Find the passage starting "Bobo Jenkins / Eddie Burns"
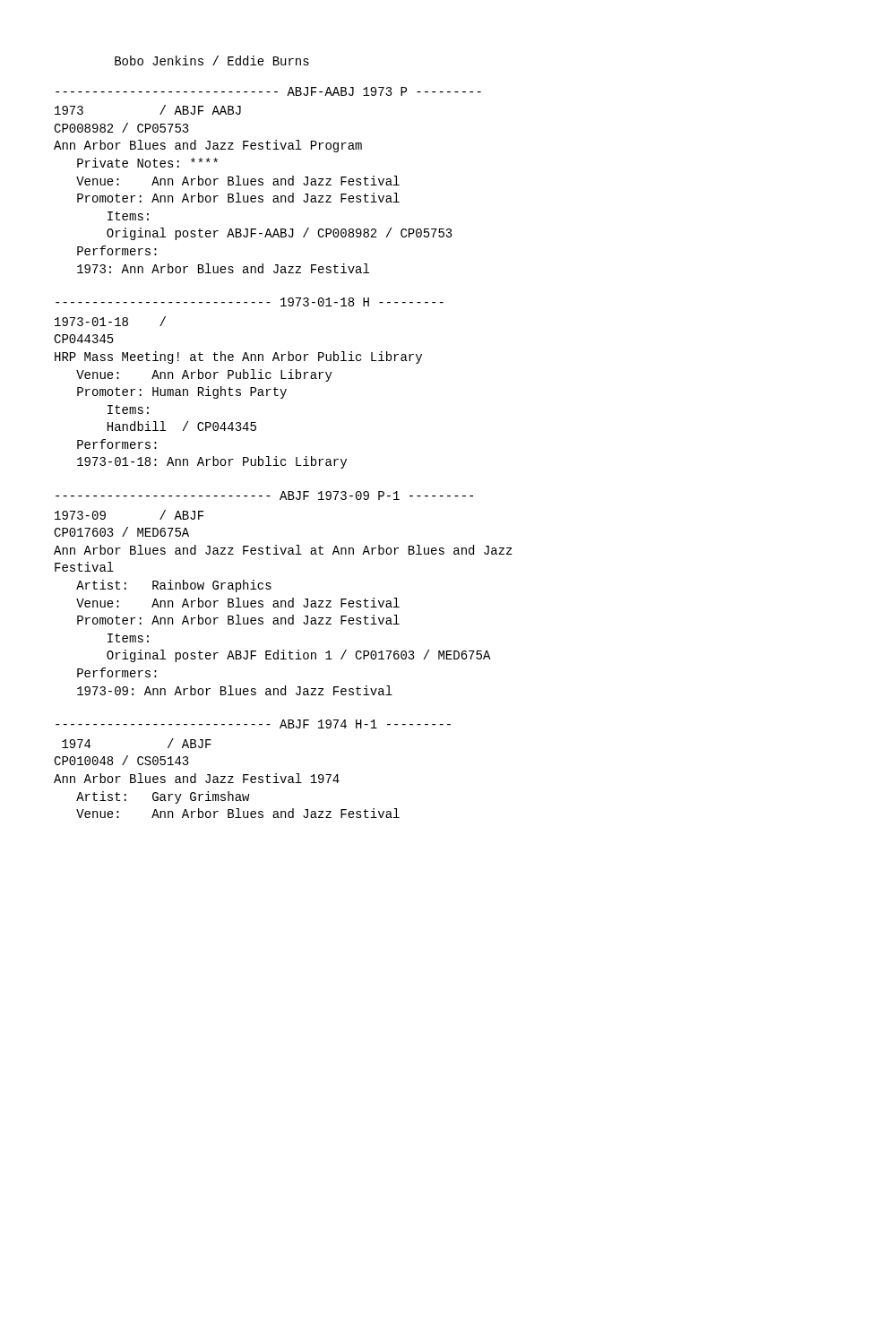 (182, 62)
